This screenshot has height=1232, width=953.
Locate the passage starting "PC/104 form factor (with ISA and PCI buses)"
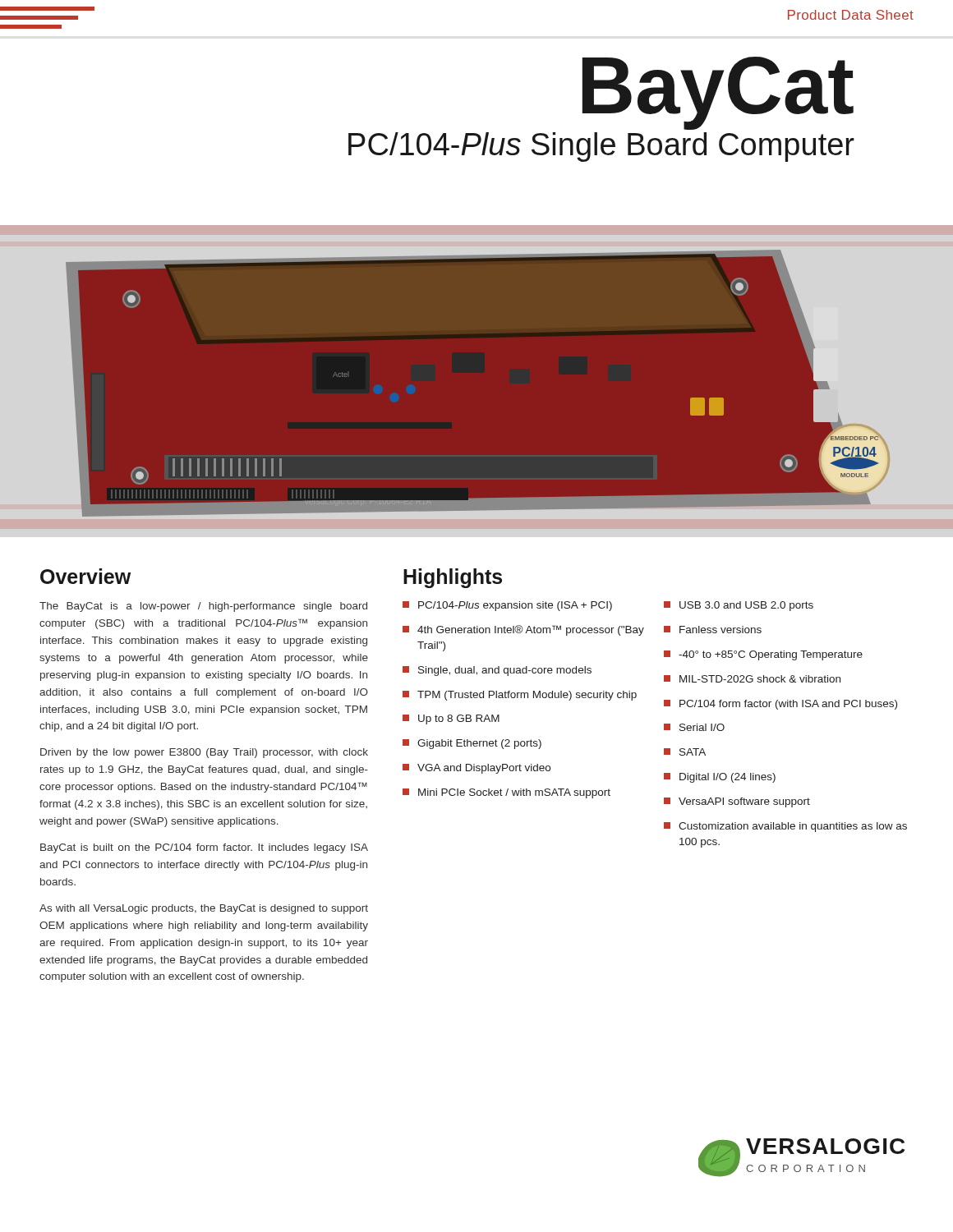pos(781,704)
